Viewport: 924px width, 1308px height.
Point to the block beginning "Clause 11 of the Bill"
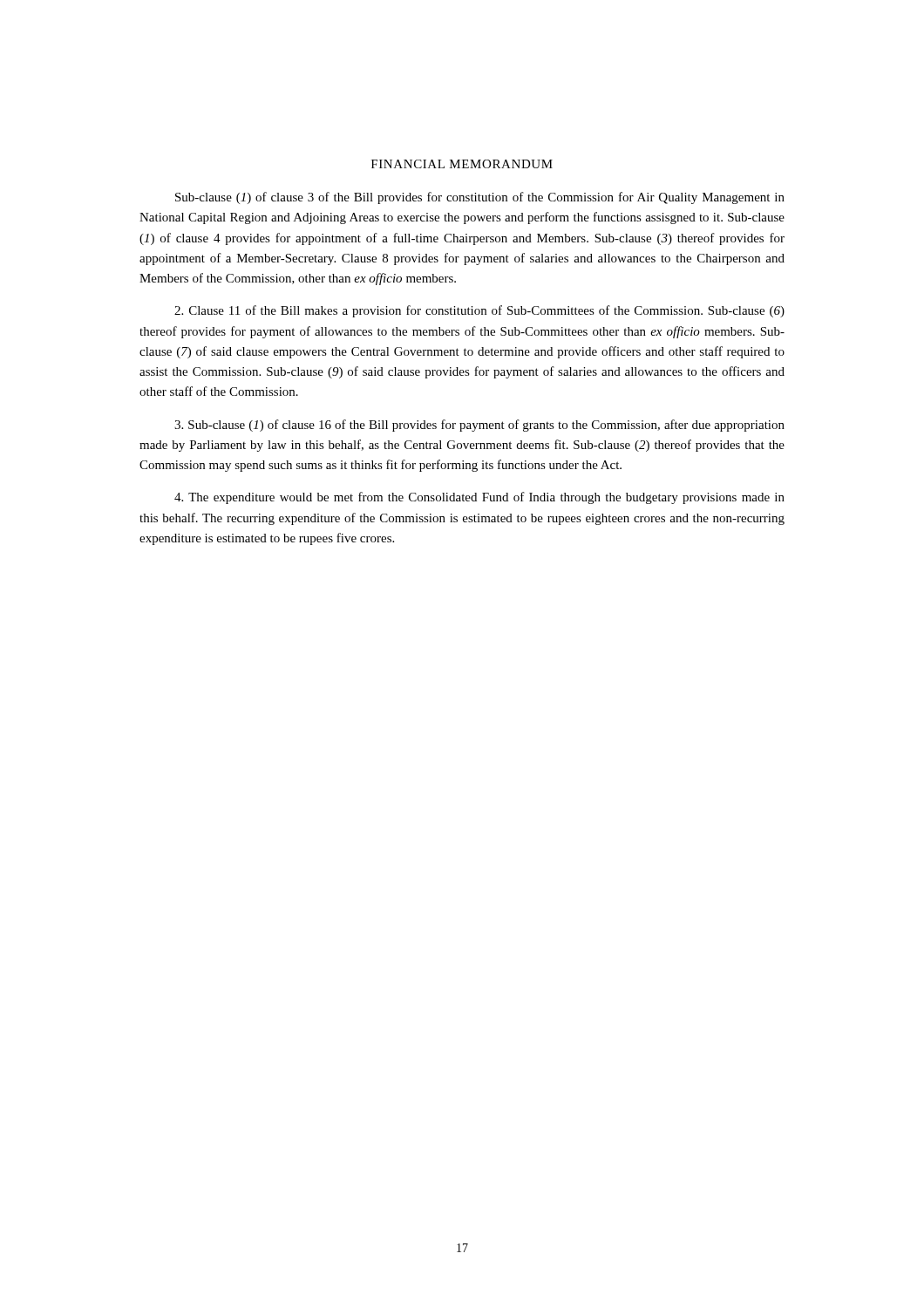[x=462, y=351]
